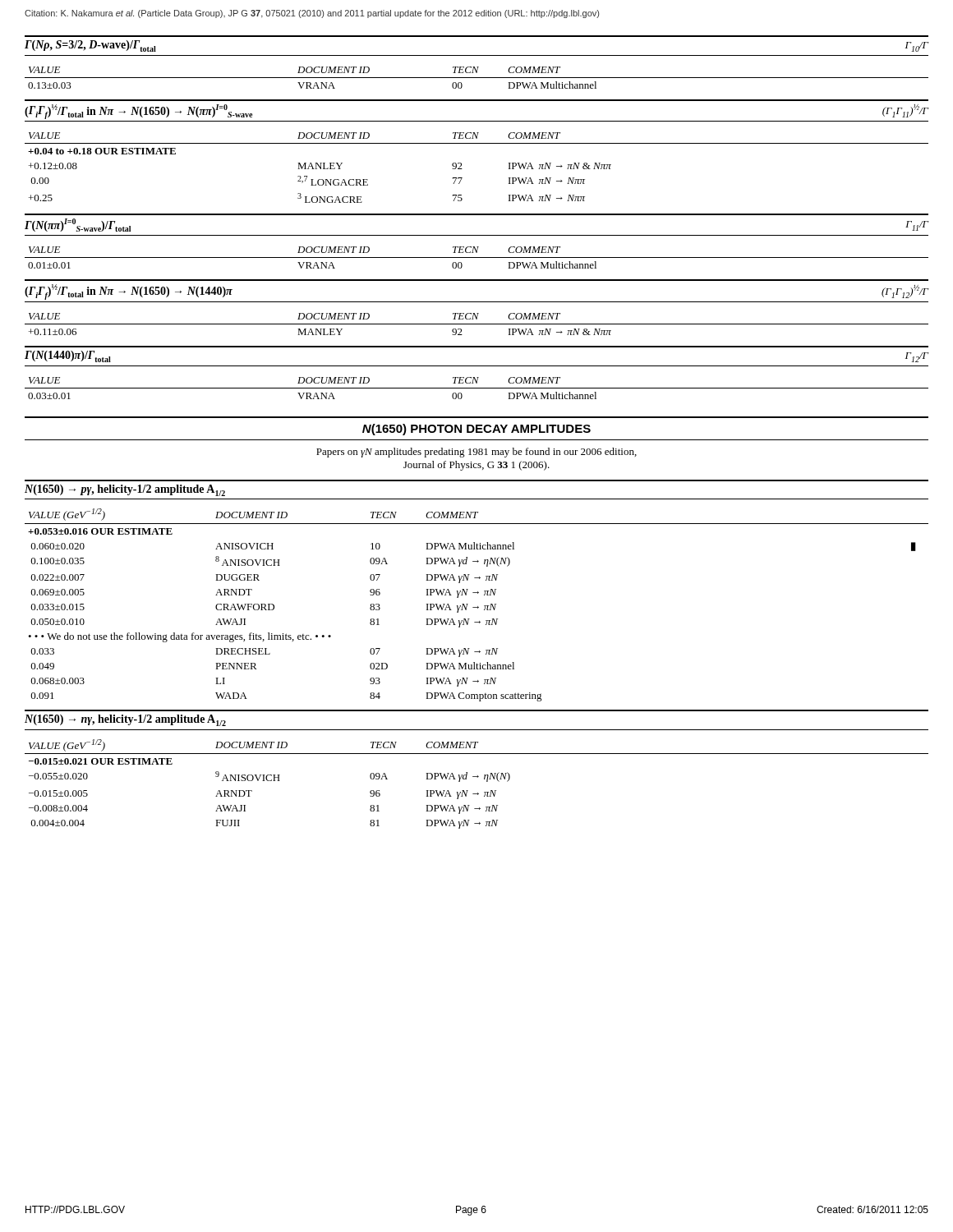953x1232 pixels.
Task: Find "N(1650) PHOTON DECAY AMPLITUDES" on this page
Action: [x=476, y=428]
